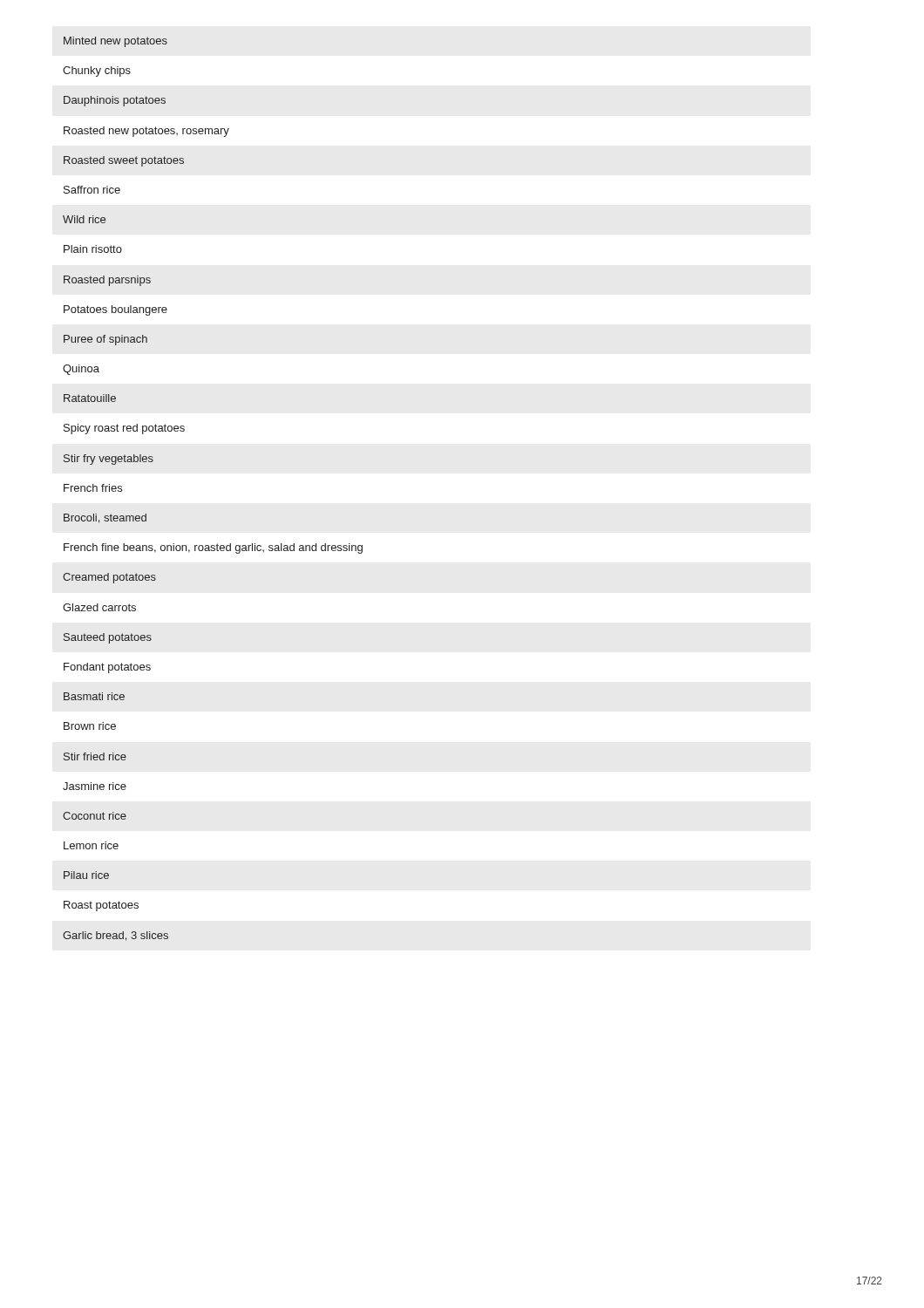Image resolution: width=924 pixels, height=1308 pixels.
Task: Locate the list item containing "Spicy roast red potatoes"
Action: pyautogui.click(x=124, y=428)
